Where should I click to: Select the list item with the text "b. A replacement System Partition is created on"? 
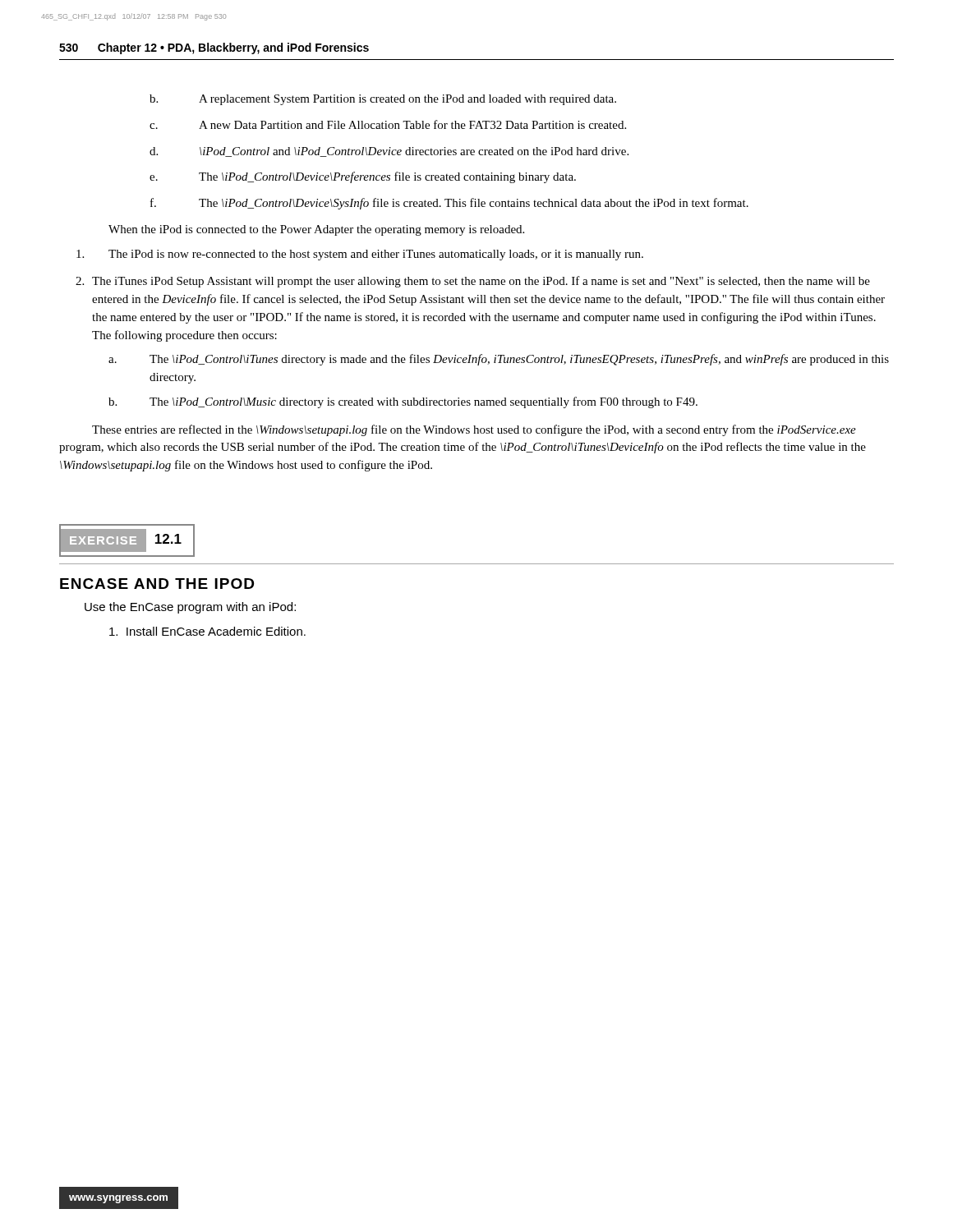(x=476, y=99)
